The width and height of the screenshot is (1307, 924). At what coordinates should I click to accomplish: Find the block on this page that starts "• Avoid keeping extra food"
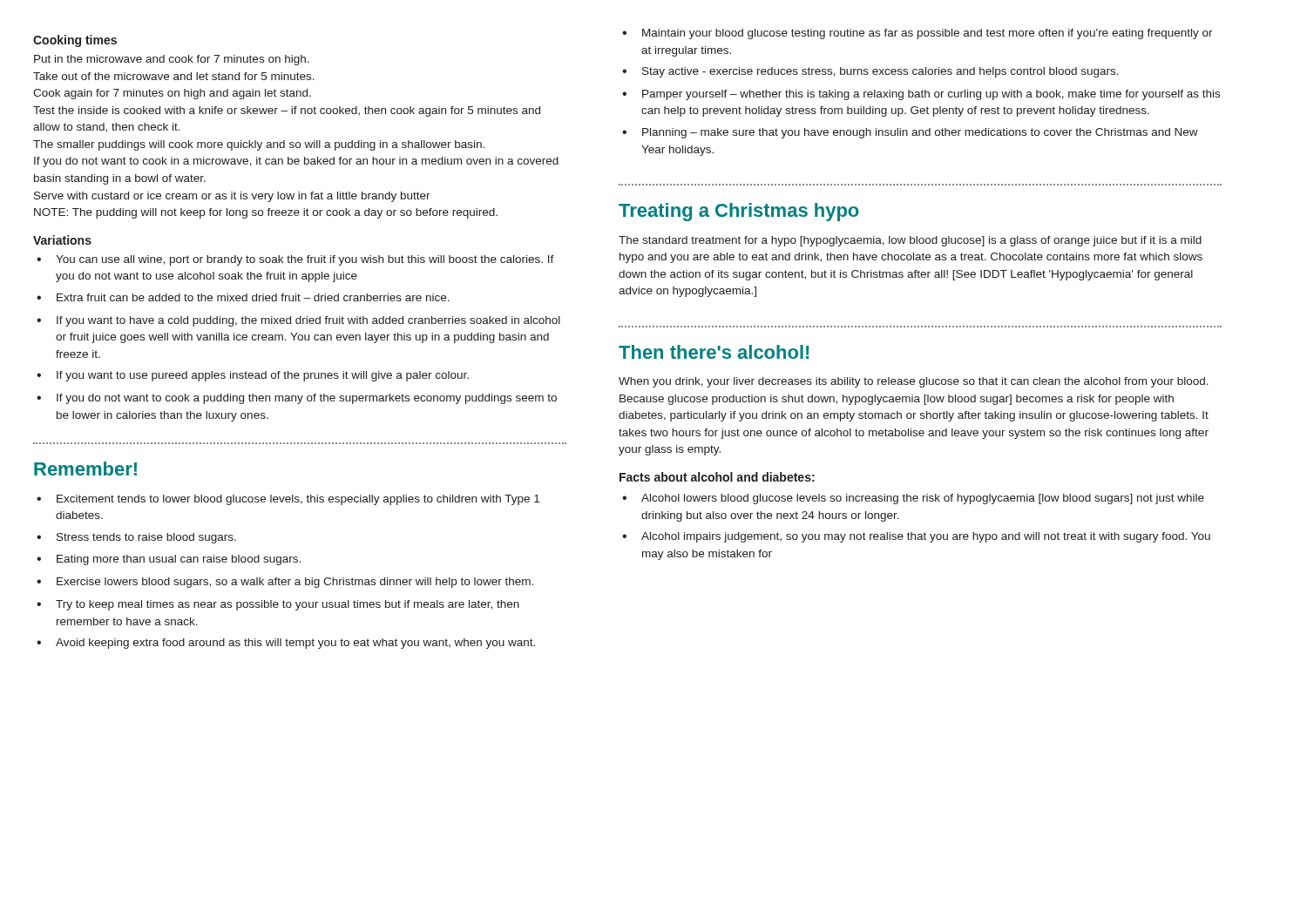click(286, 643)
